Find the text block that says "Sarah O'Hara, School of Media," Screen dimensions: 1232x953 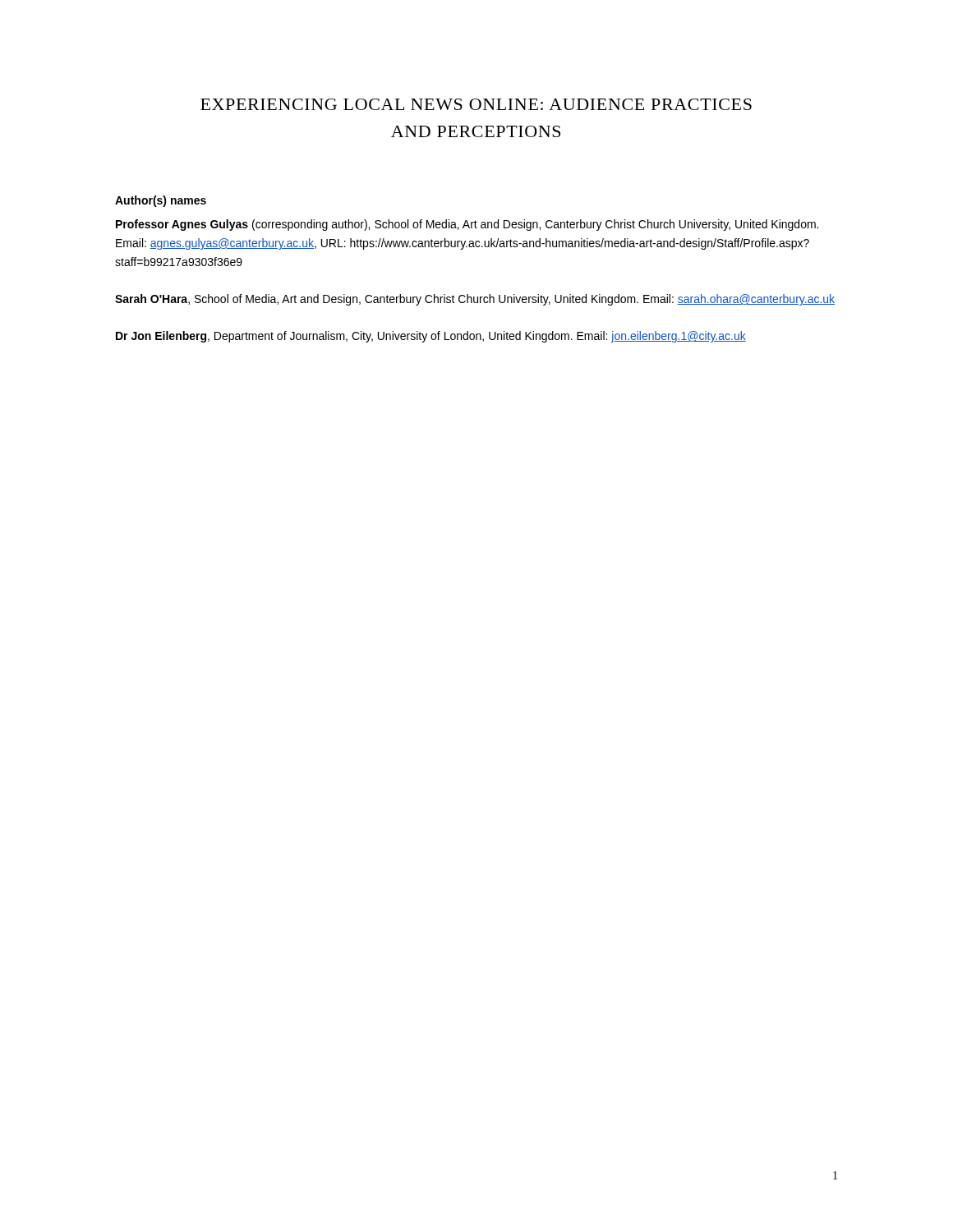475,299
